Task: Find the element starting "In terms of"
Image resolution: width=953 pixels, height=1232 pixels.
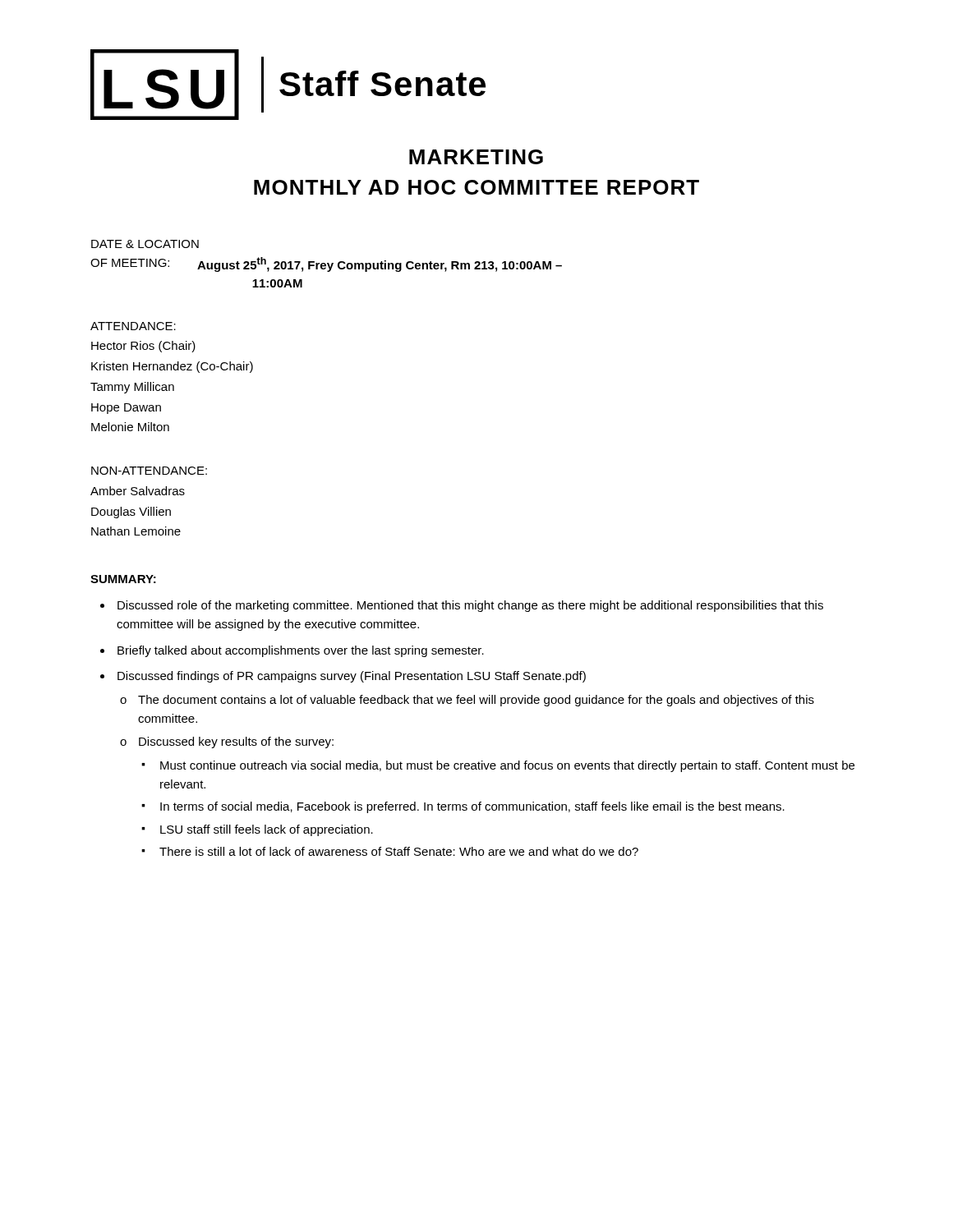Action: point(472,806)
